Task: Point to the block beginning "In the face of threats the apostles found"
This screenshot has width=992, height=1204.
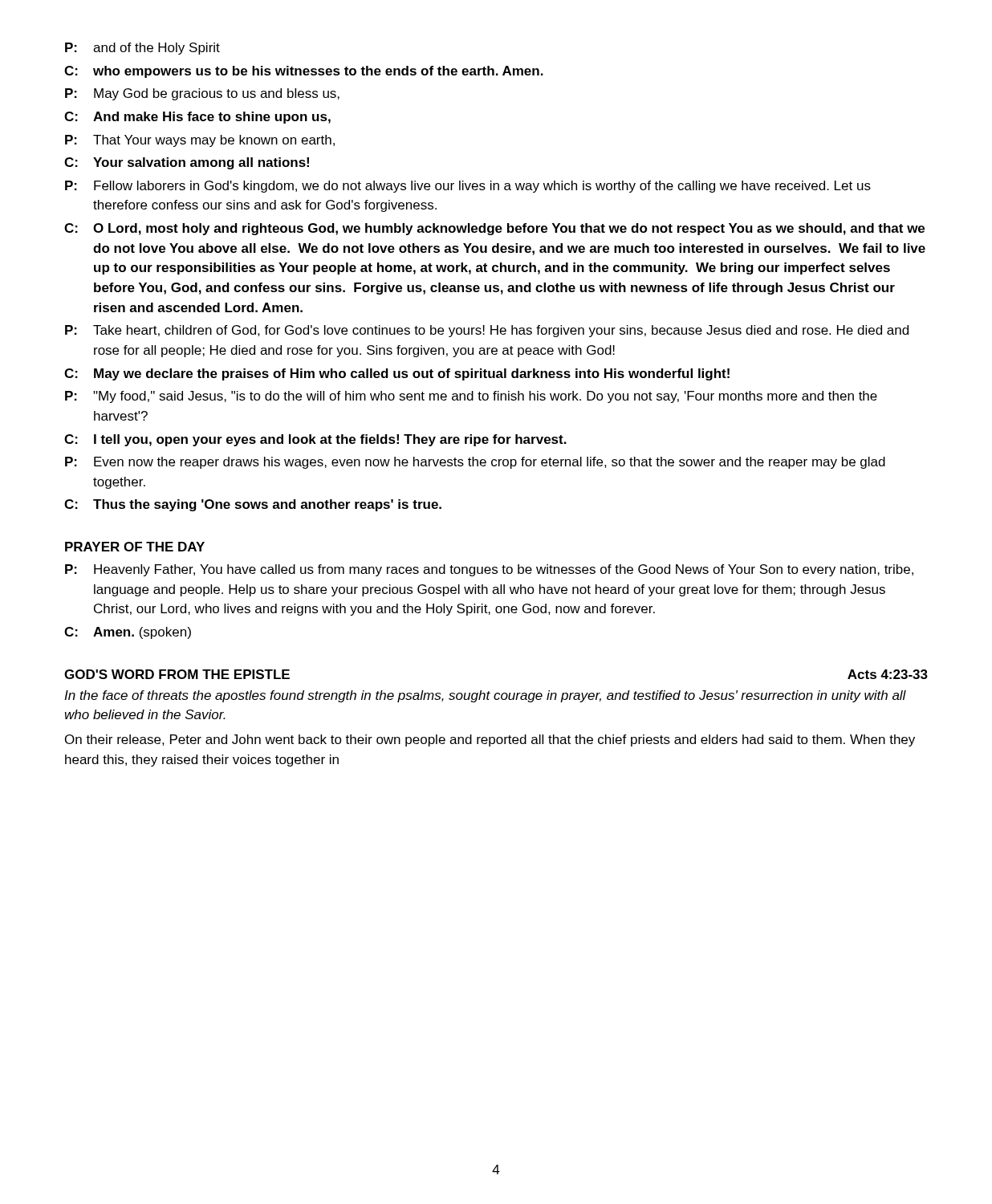Action: tap(485, 705)
